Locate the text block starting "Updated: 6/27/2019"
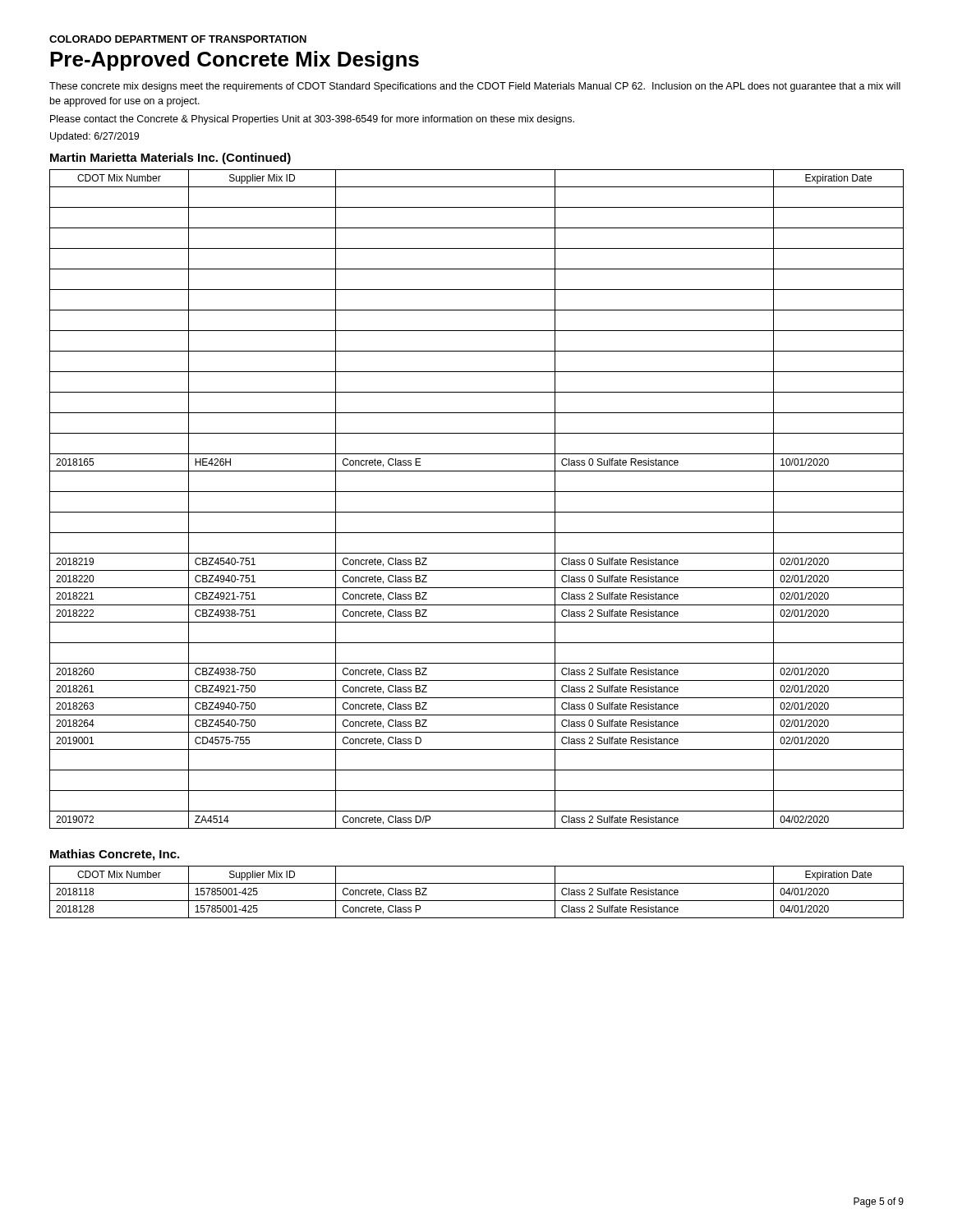Viewport: 953px width, 1232px height. pyautogui.click(x=94, y=136)
